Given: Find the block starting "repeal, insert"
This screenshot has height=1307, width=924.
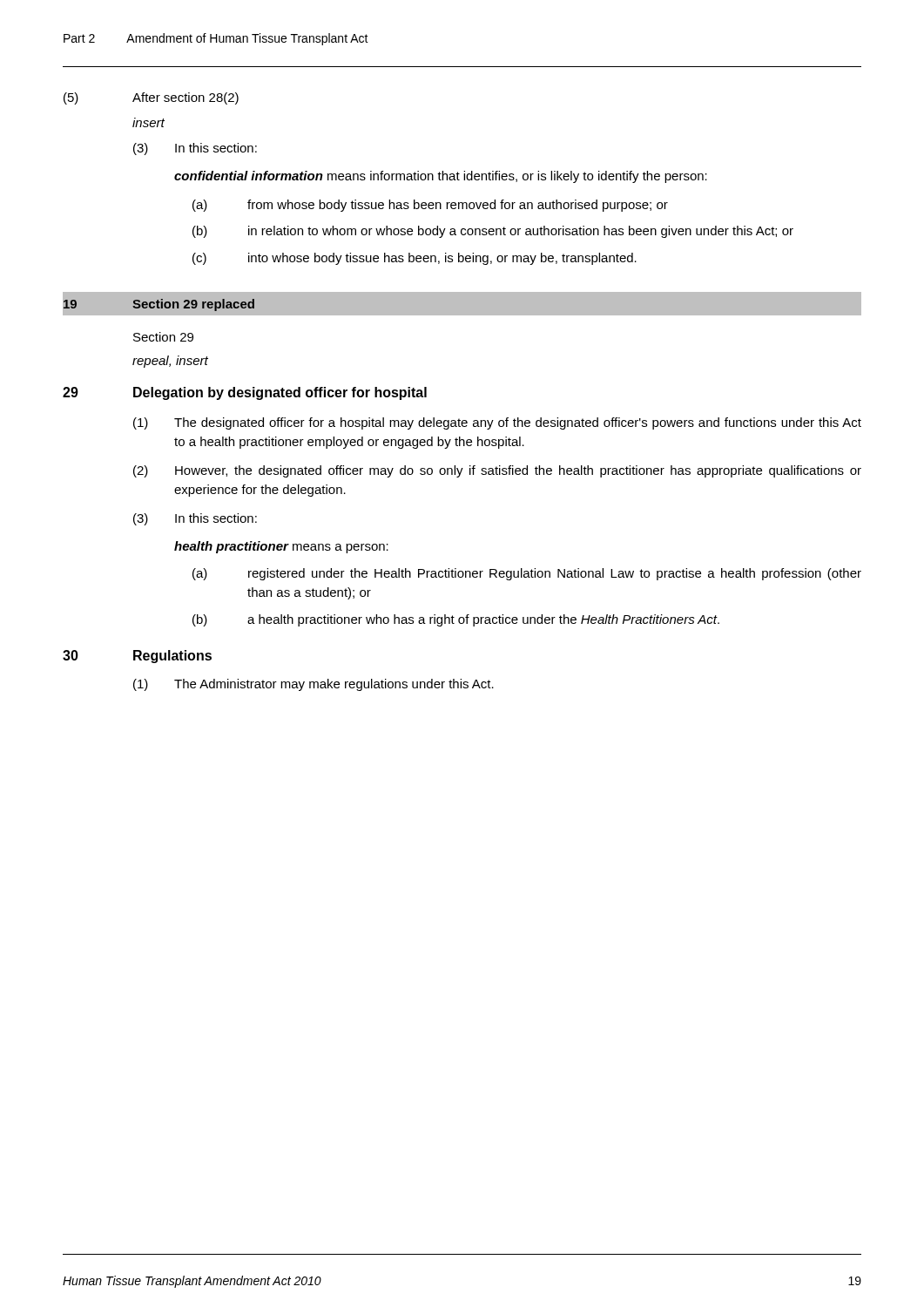Looking at the screenshot, I should (170, 362).
